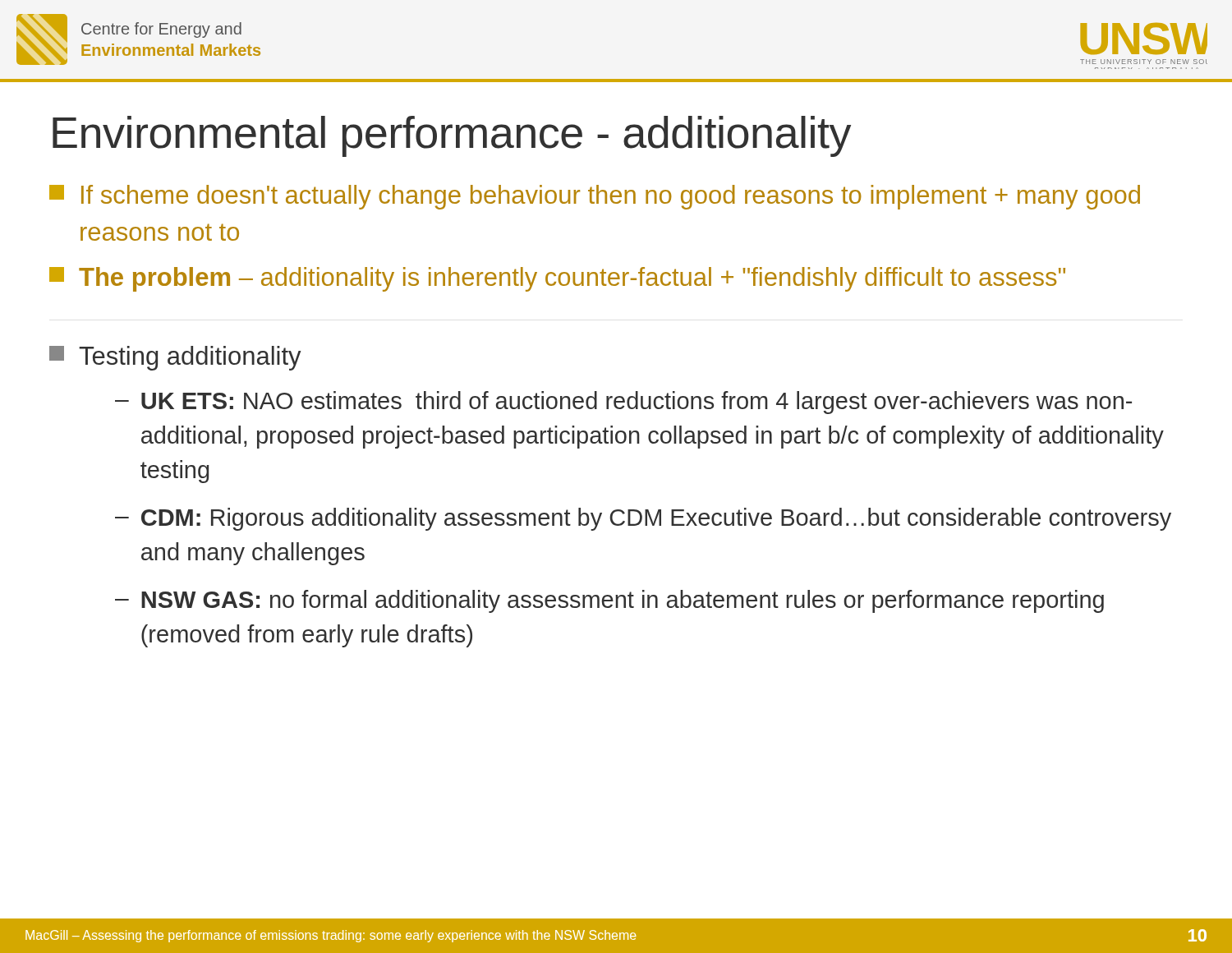This screenshot has height=953, width=1232.
Task: Locate the block of text that opens with "If scheme doesn't actually change behaviour then no"
Action: [616, 214]
